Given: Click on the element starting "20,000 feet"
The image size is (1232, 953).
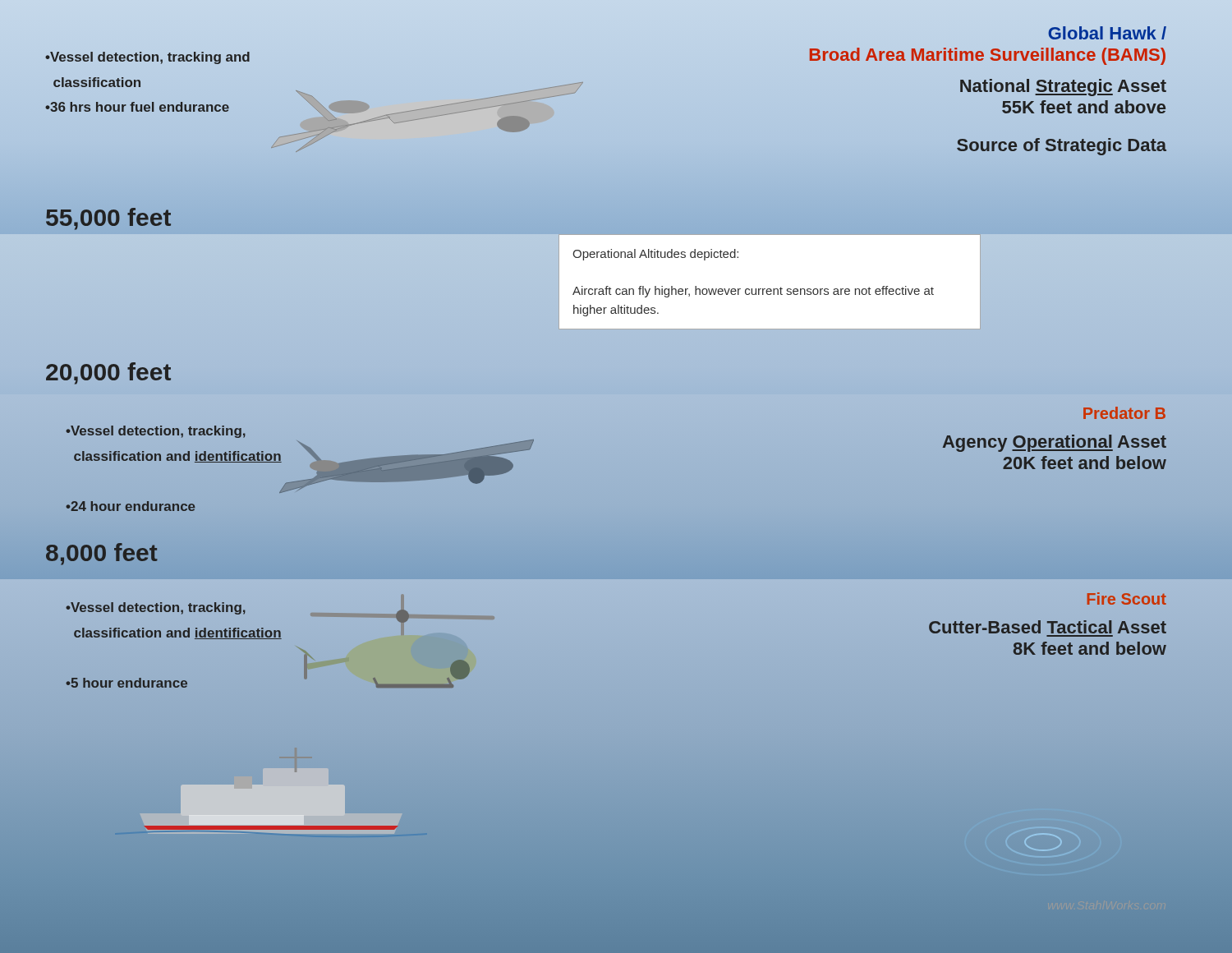Looking at the screenshot, I should coord(108,372).
